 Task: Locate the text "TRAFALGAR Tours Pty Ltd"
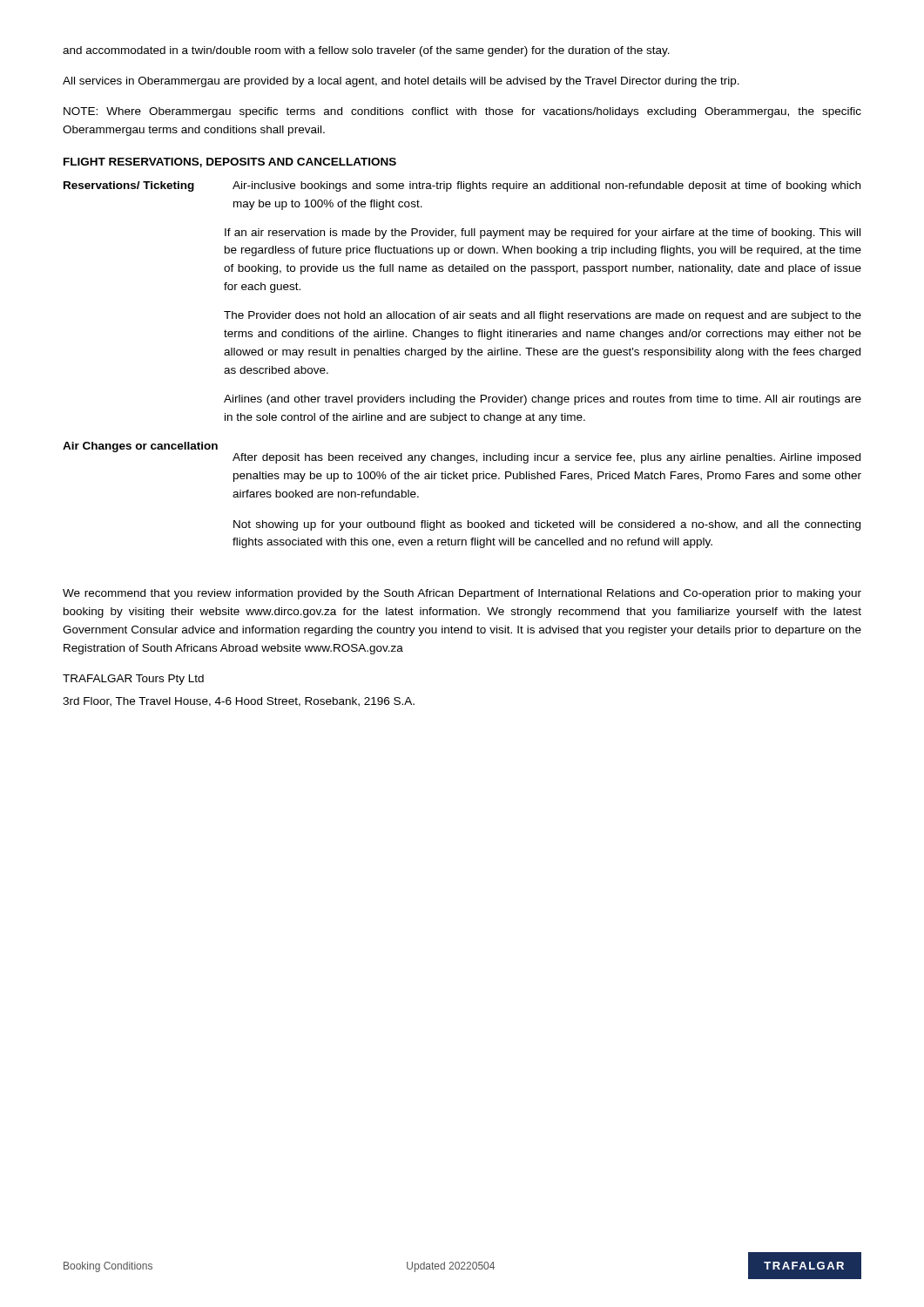(134, 678)
